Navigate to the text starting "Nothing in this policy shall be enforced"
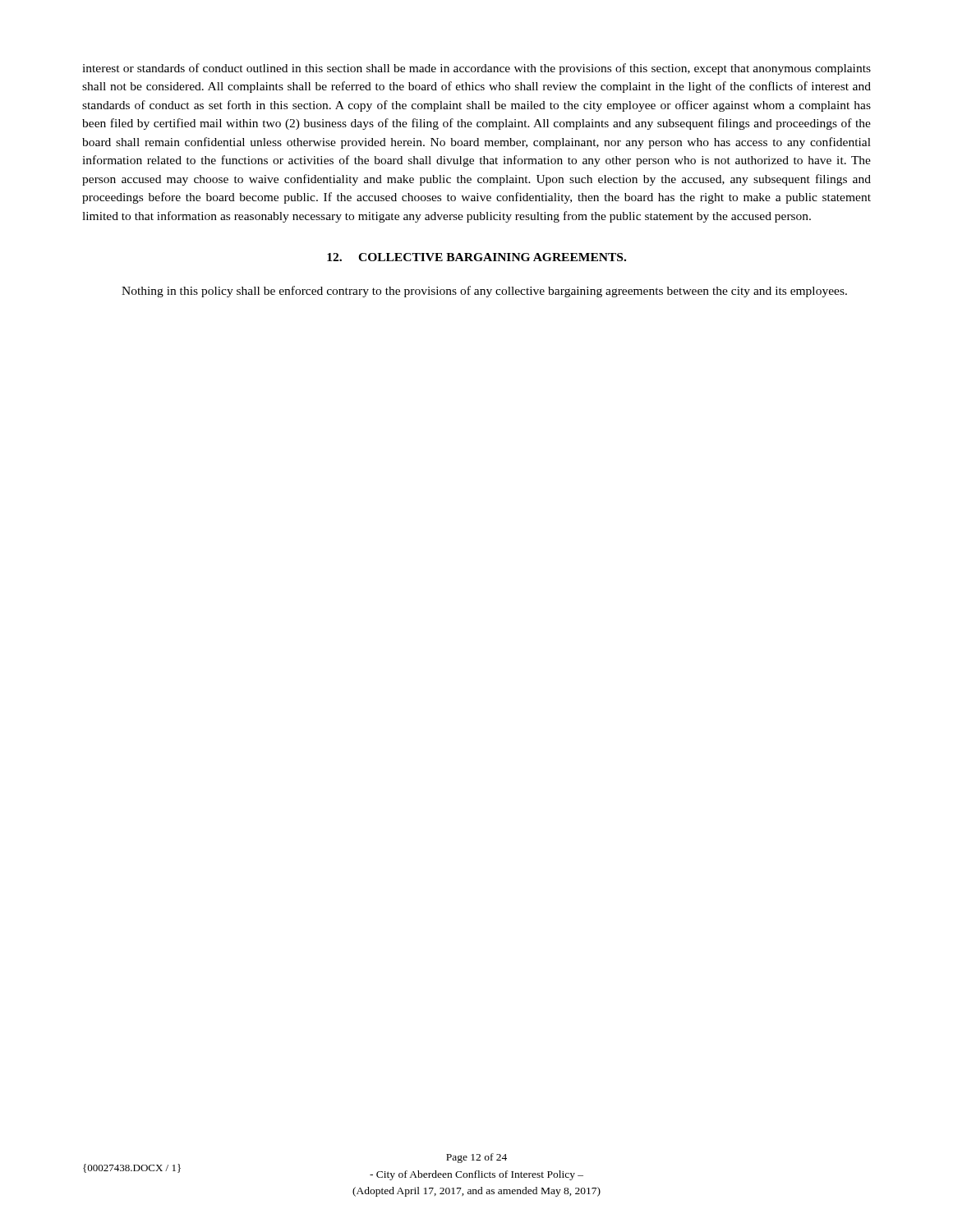Image resolution: width=953 pixels, height=1232 pixels. (485, 290)
